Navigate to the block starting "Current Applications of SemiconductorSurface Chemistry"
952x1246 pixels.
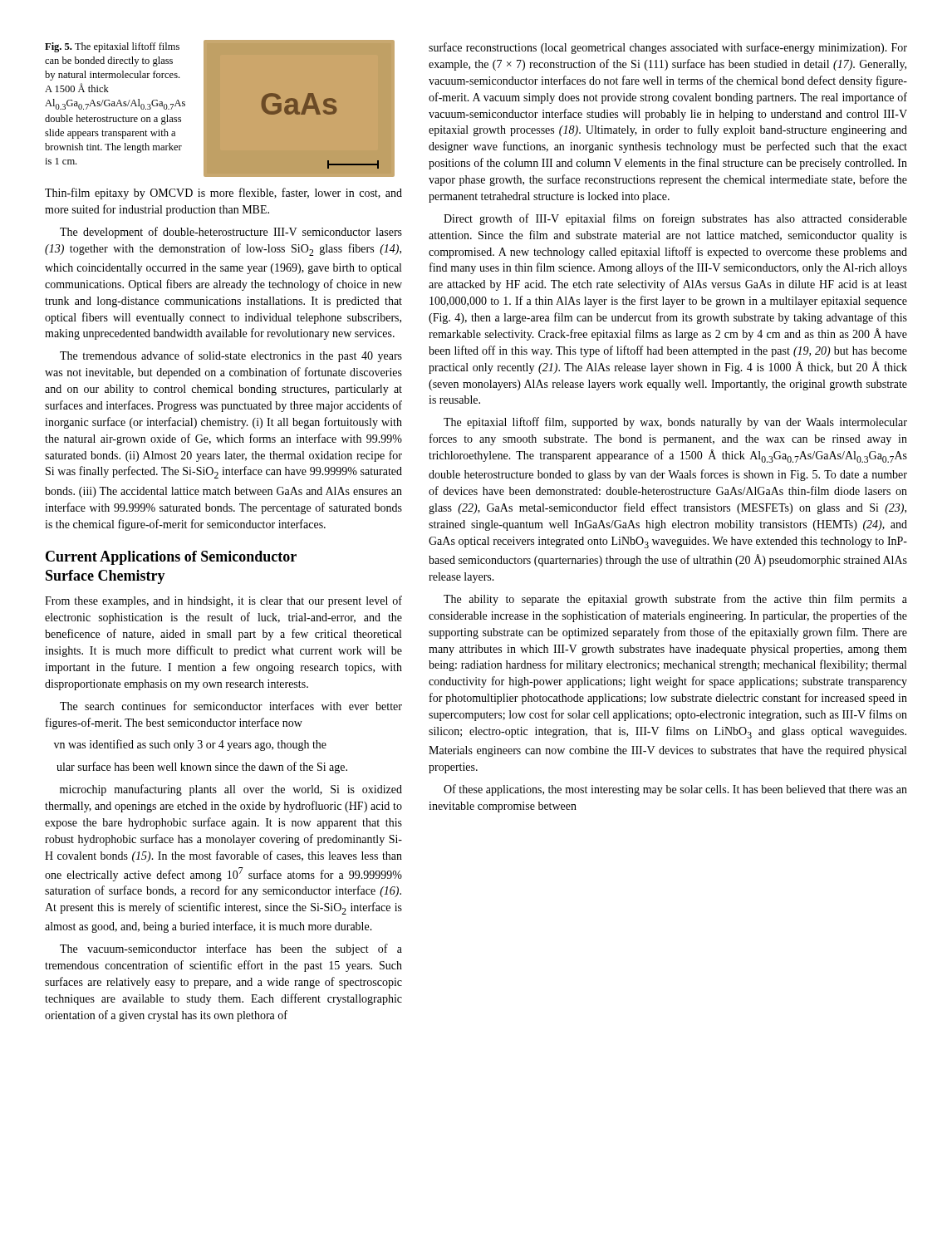[x=171, y=566]
